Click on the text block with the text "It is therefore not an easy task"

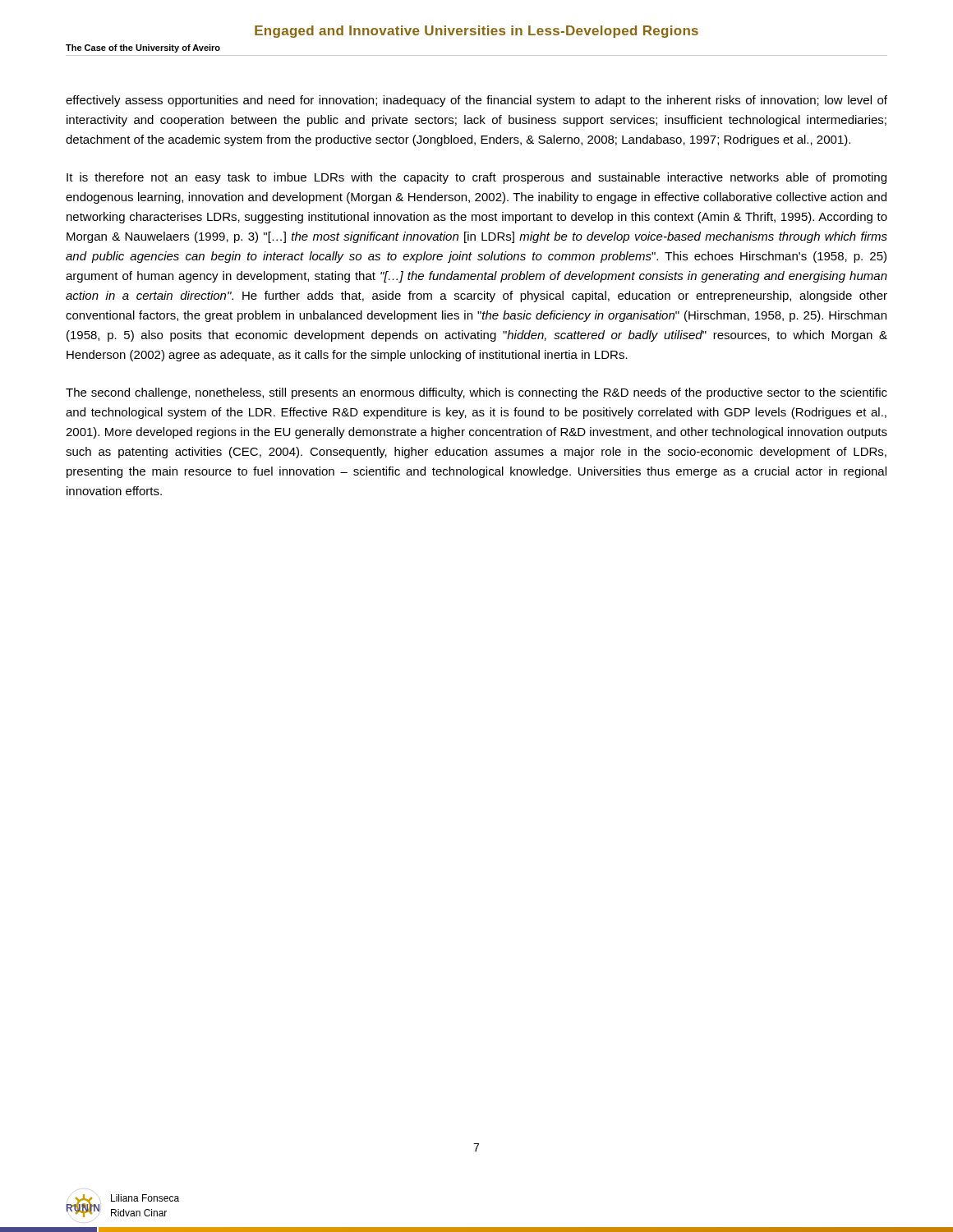476,266
